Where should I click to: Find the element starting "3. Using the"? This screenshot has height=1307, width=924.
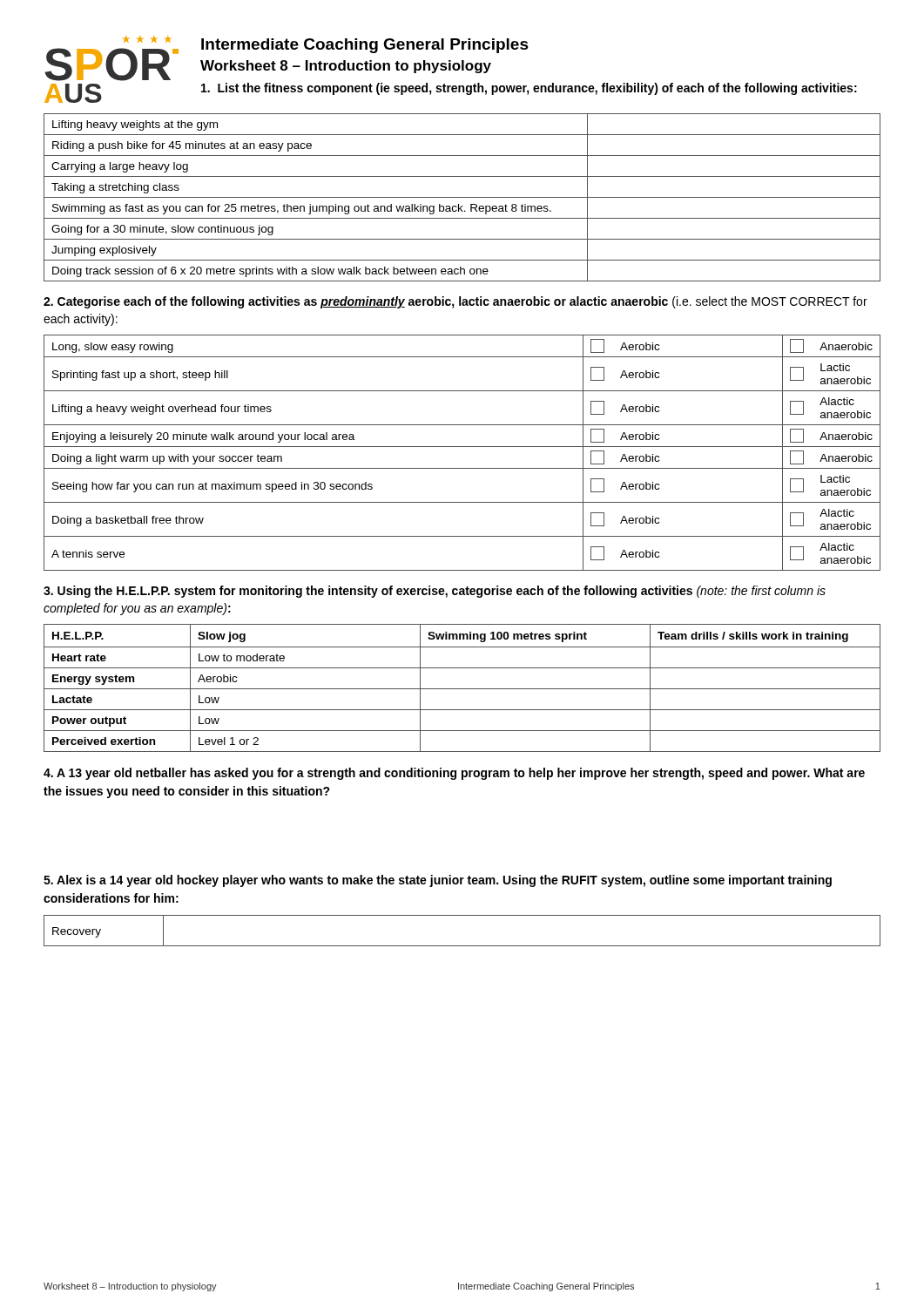(435, 599)
